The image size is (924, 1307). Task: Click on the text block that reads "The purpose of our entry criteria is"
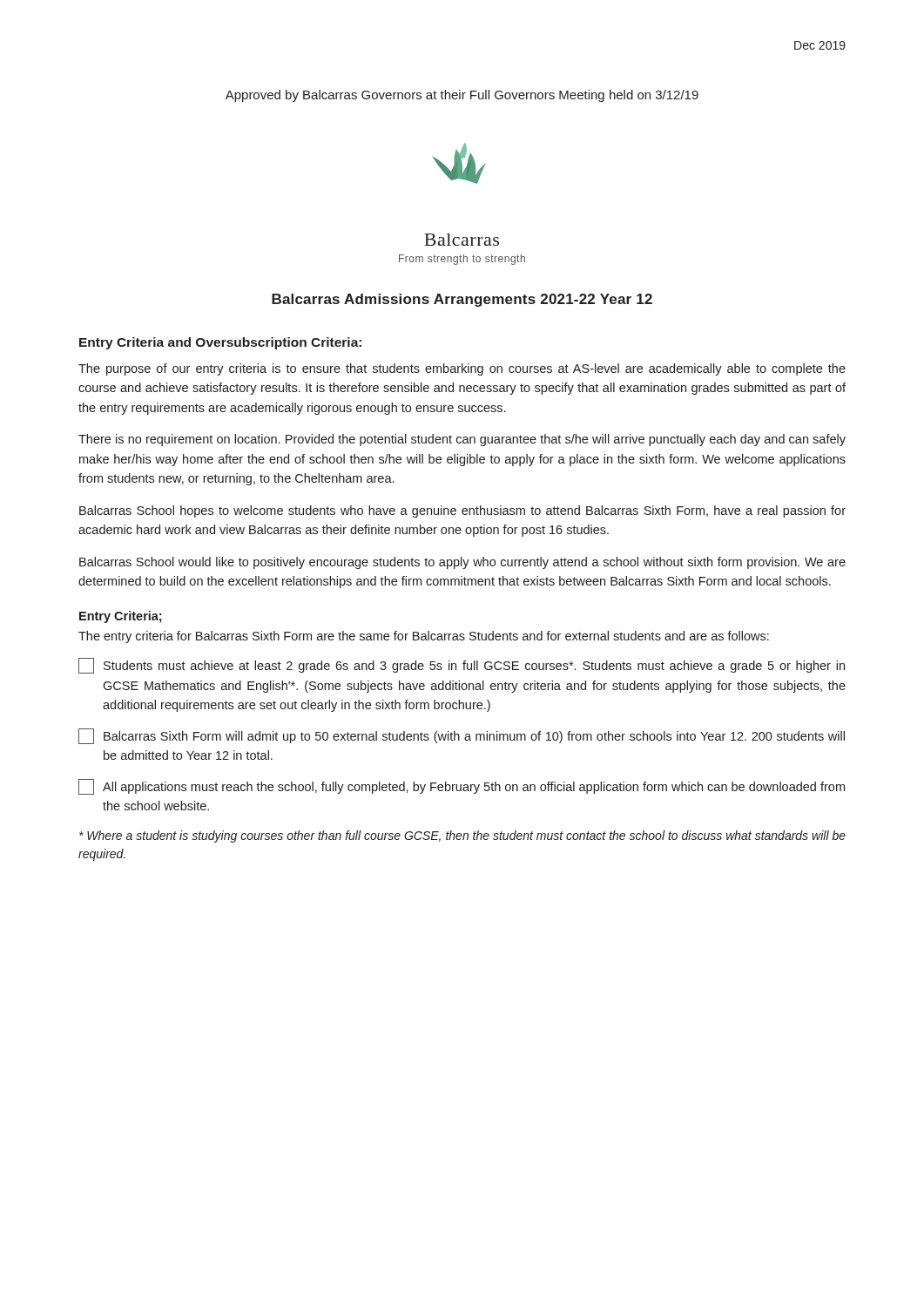tap(462, 388)
